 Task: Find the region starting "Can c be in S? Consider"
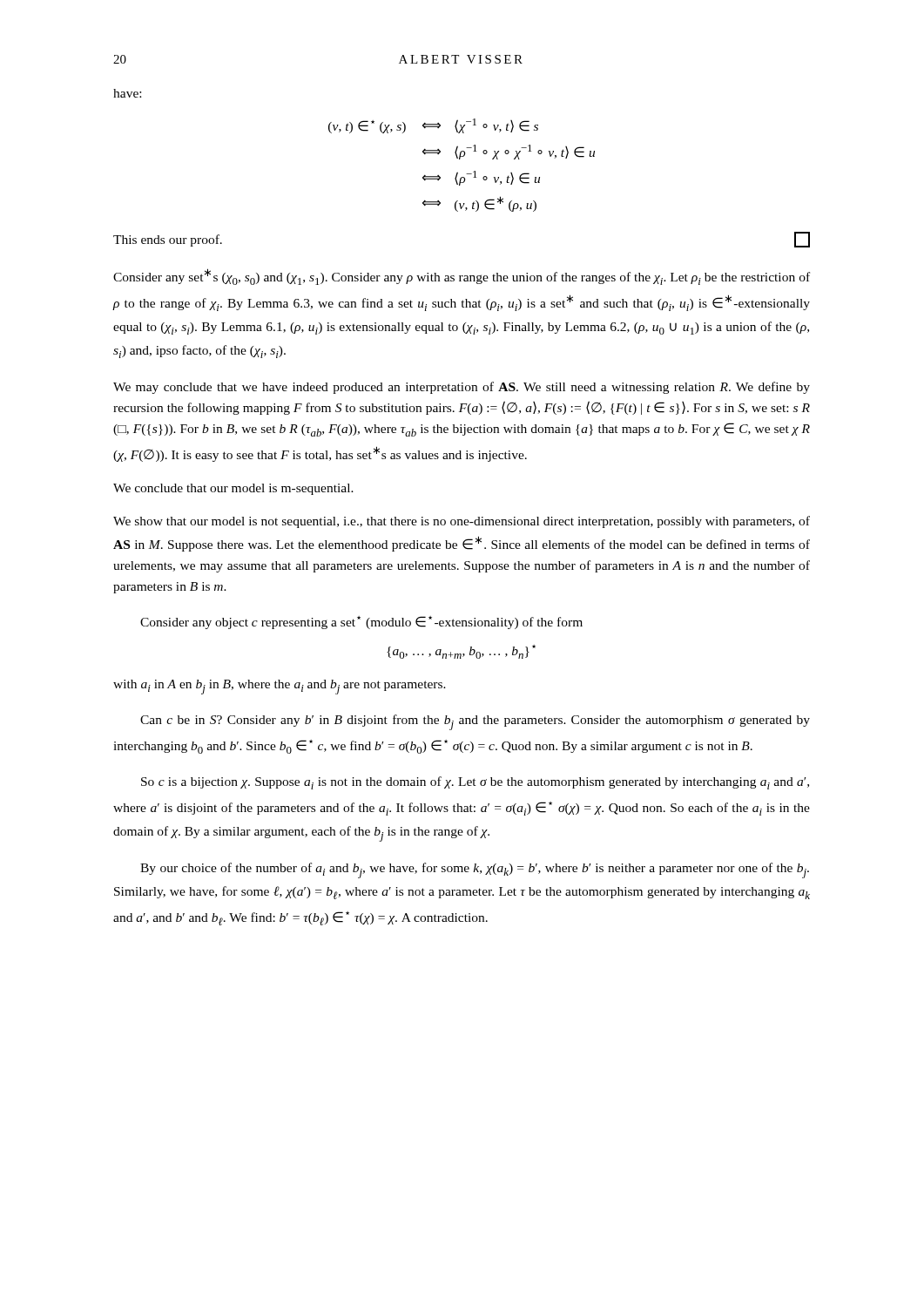pos(462,734)
